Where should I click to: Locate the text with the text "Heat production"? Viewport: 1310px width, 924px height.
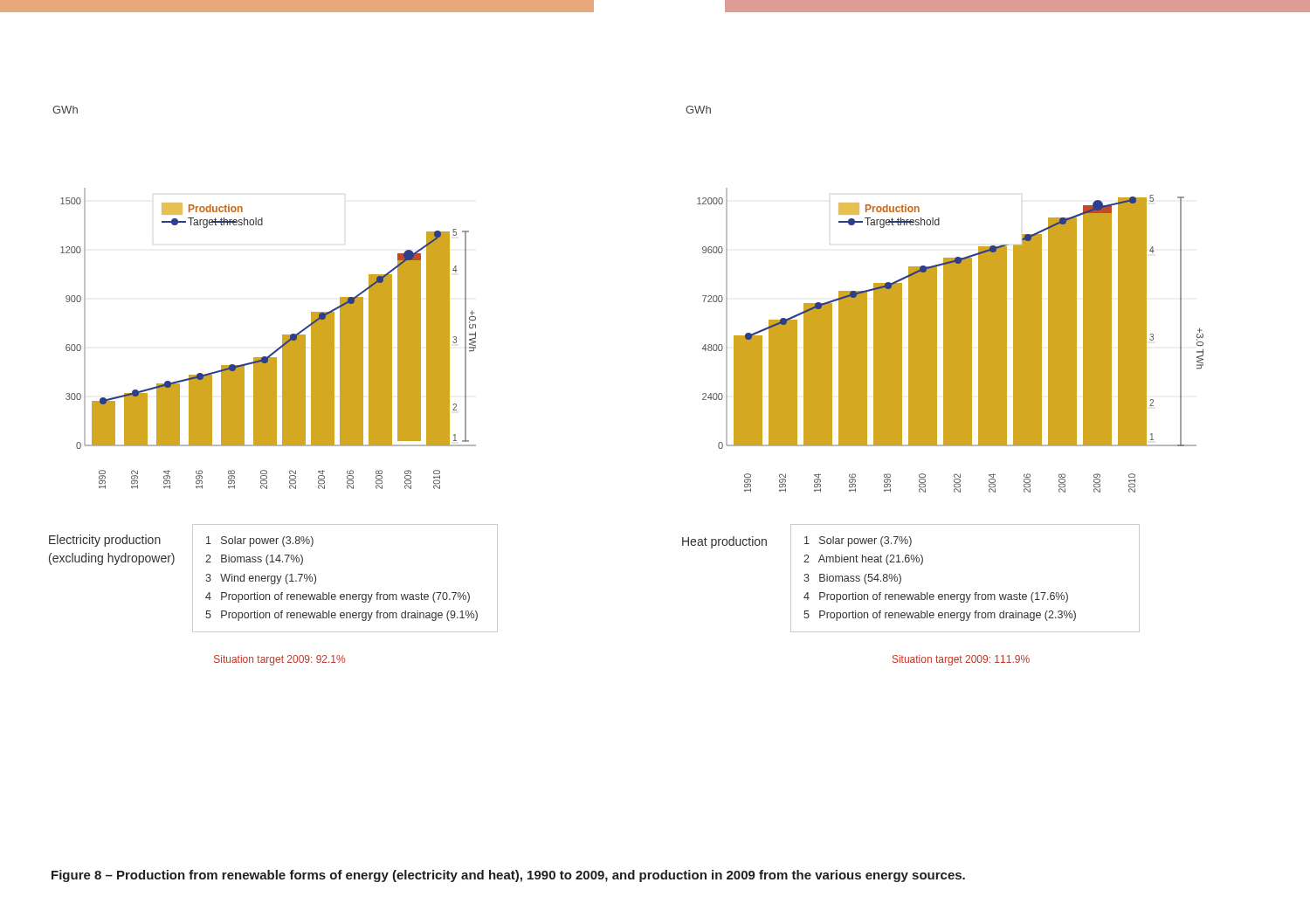pos(724,541)
